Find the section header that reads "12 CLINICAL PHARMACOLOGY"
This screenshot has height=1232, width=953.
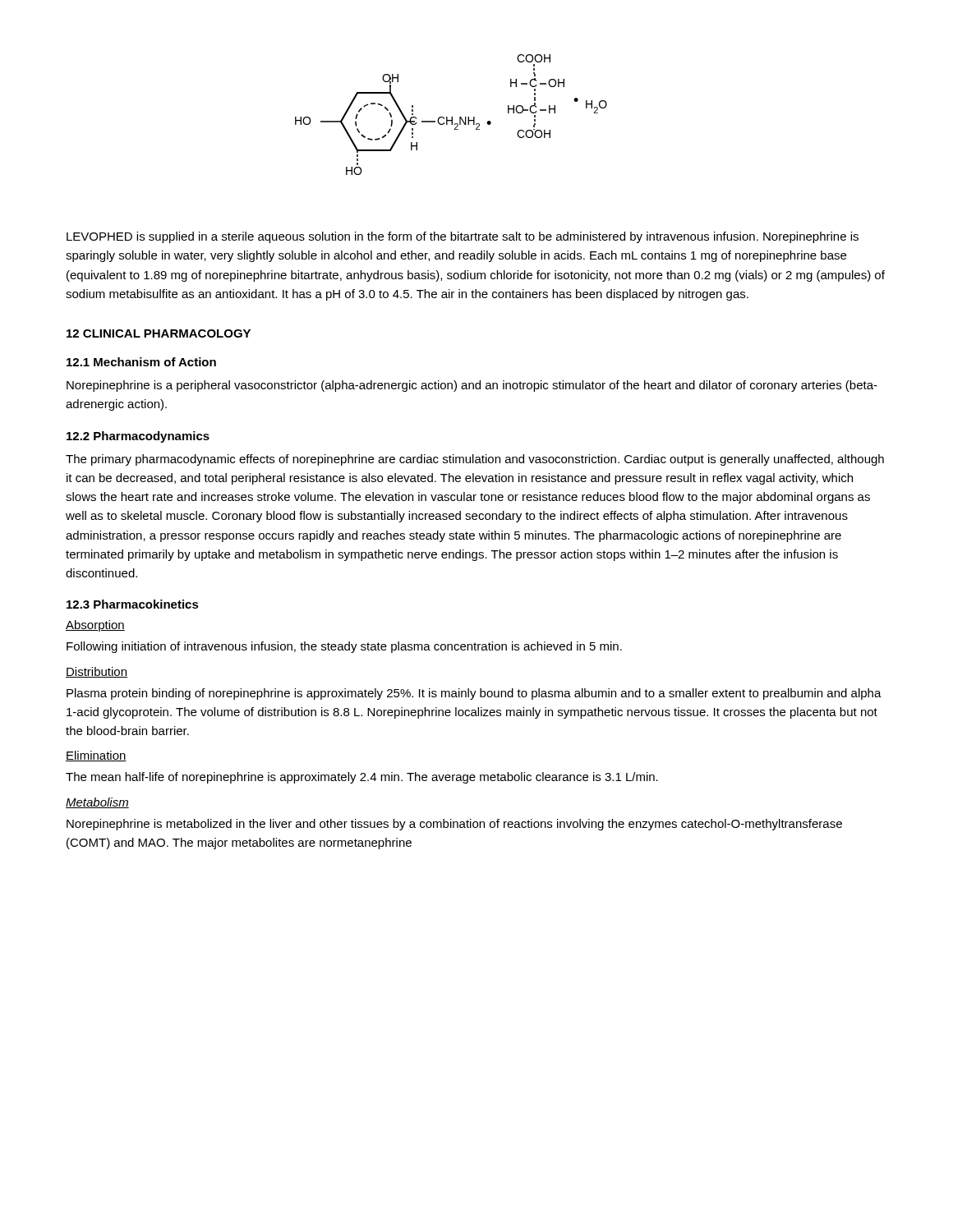158,333
